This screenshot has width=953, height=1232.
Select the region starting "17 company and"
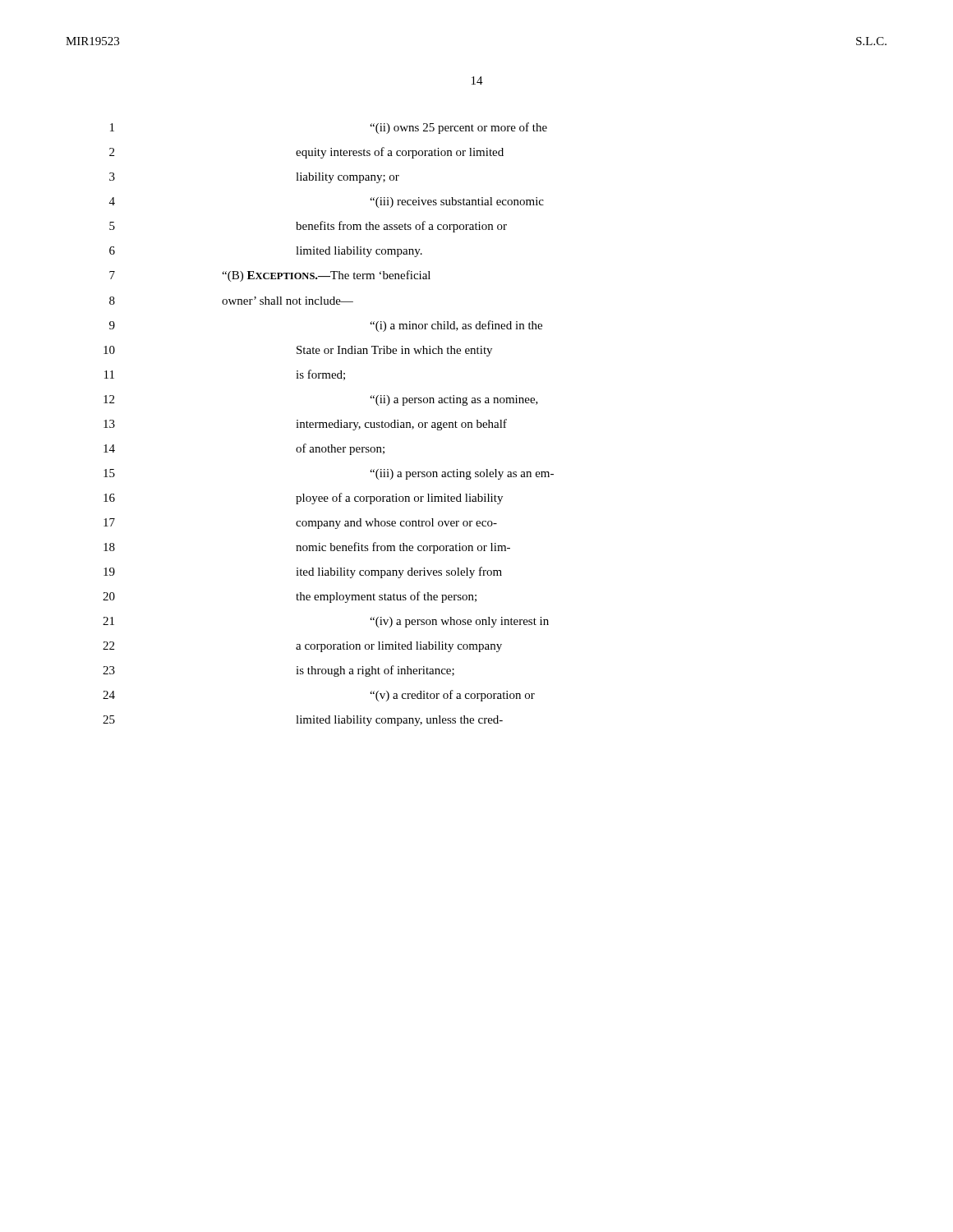(x=476, y=522)
